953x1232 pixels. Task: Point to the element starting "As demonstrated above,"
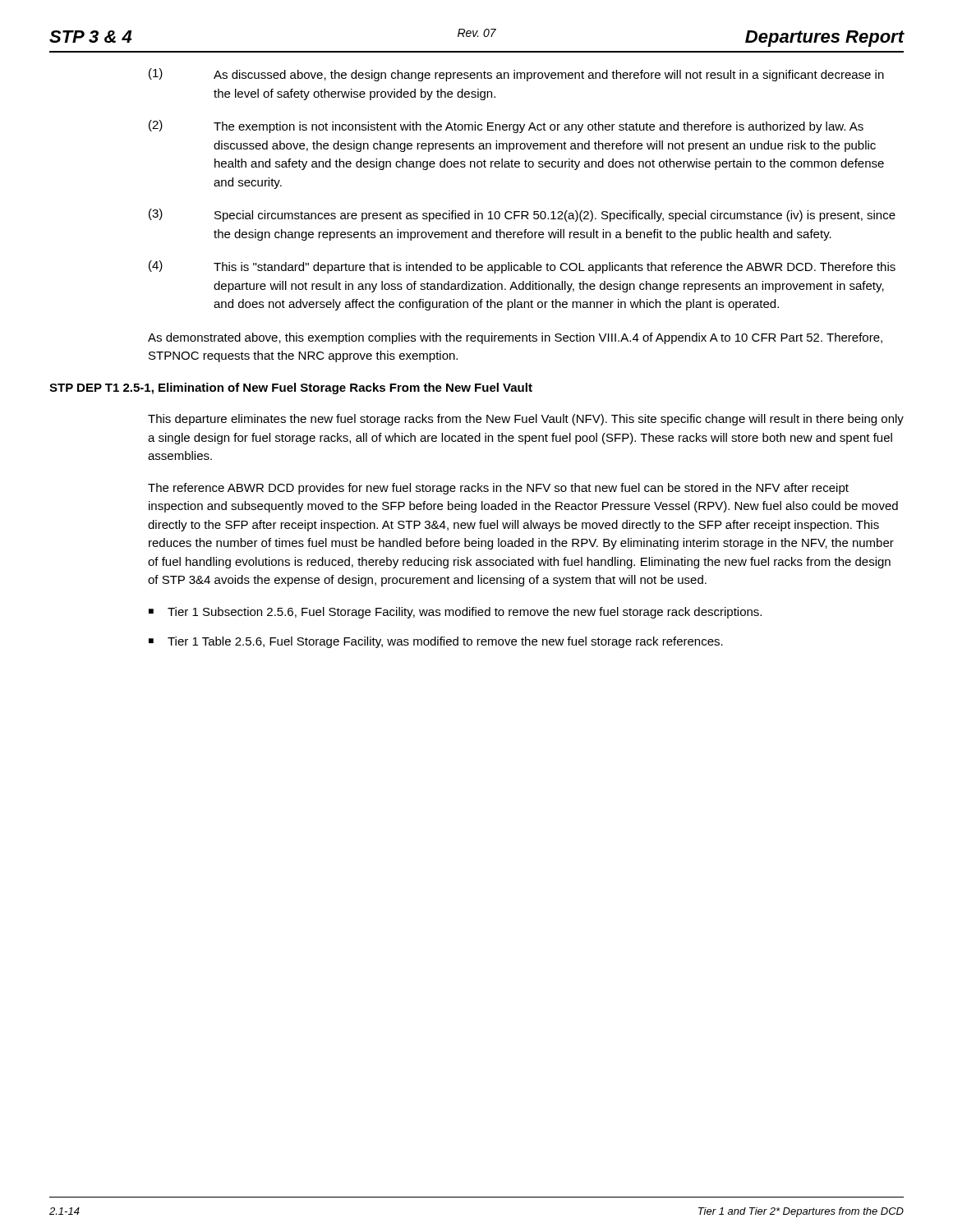(x=516, y=346)
